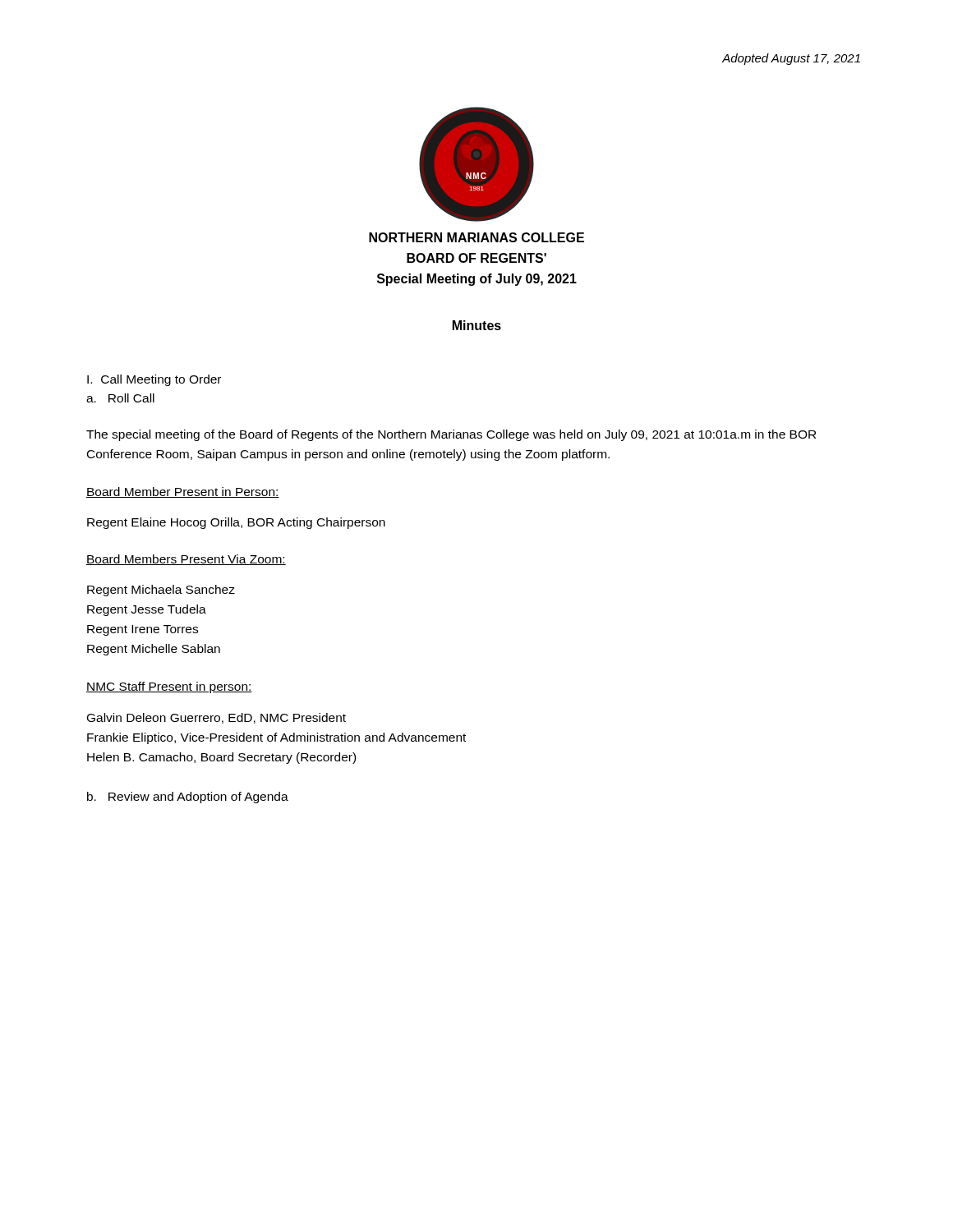The image size is (953, 1232).
Task: Locate the list item containing "I. Call Meeting to Order"
Action: (154, 379)
